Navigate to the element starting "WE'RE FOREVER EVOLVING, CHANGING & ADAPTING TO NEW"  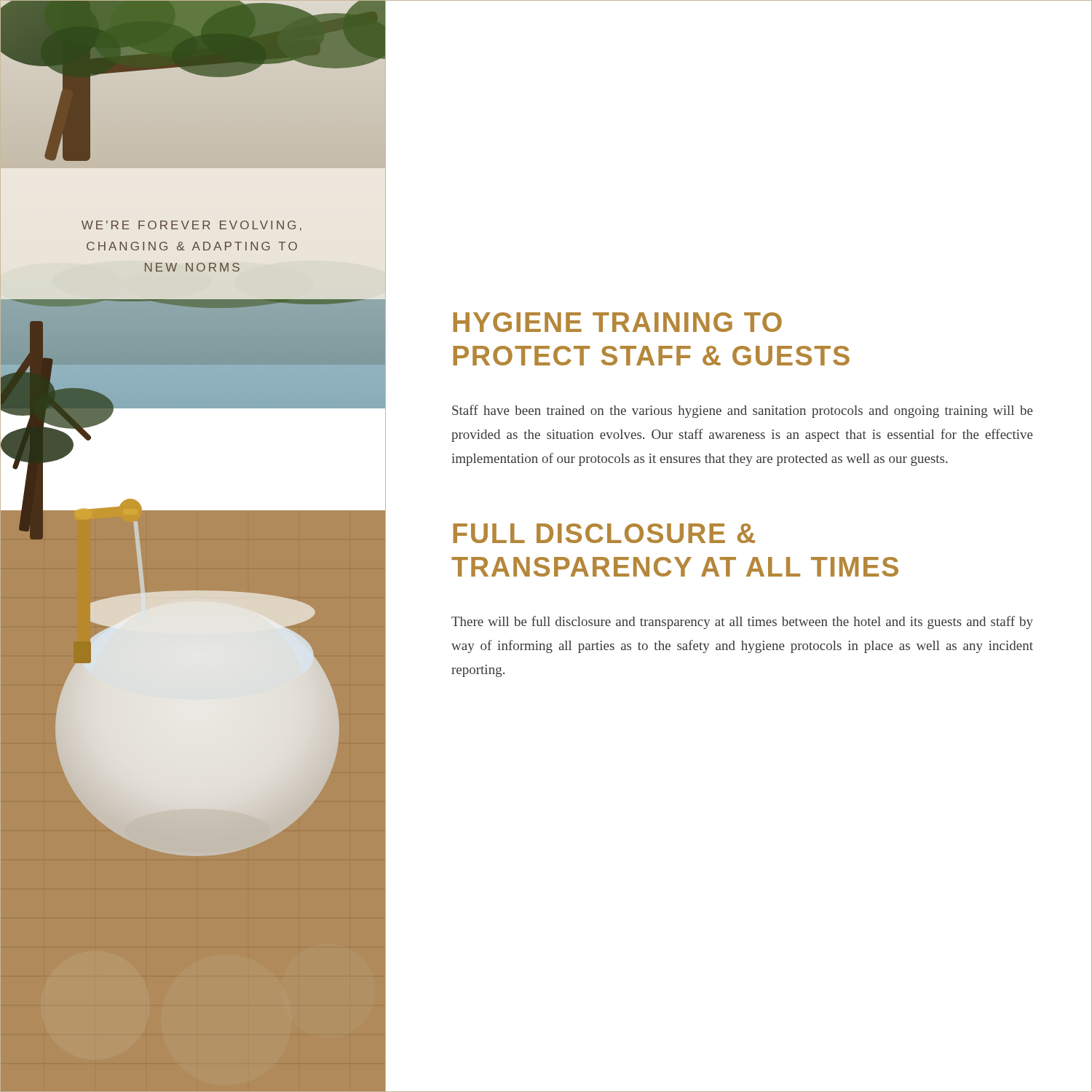(193, 247)
